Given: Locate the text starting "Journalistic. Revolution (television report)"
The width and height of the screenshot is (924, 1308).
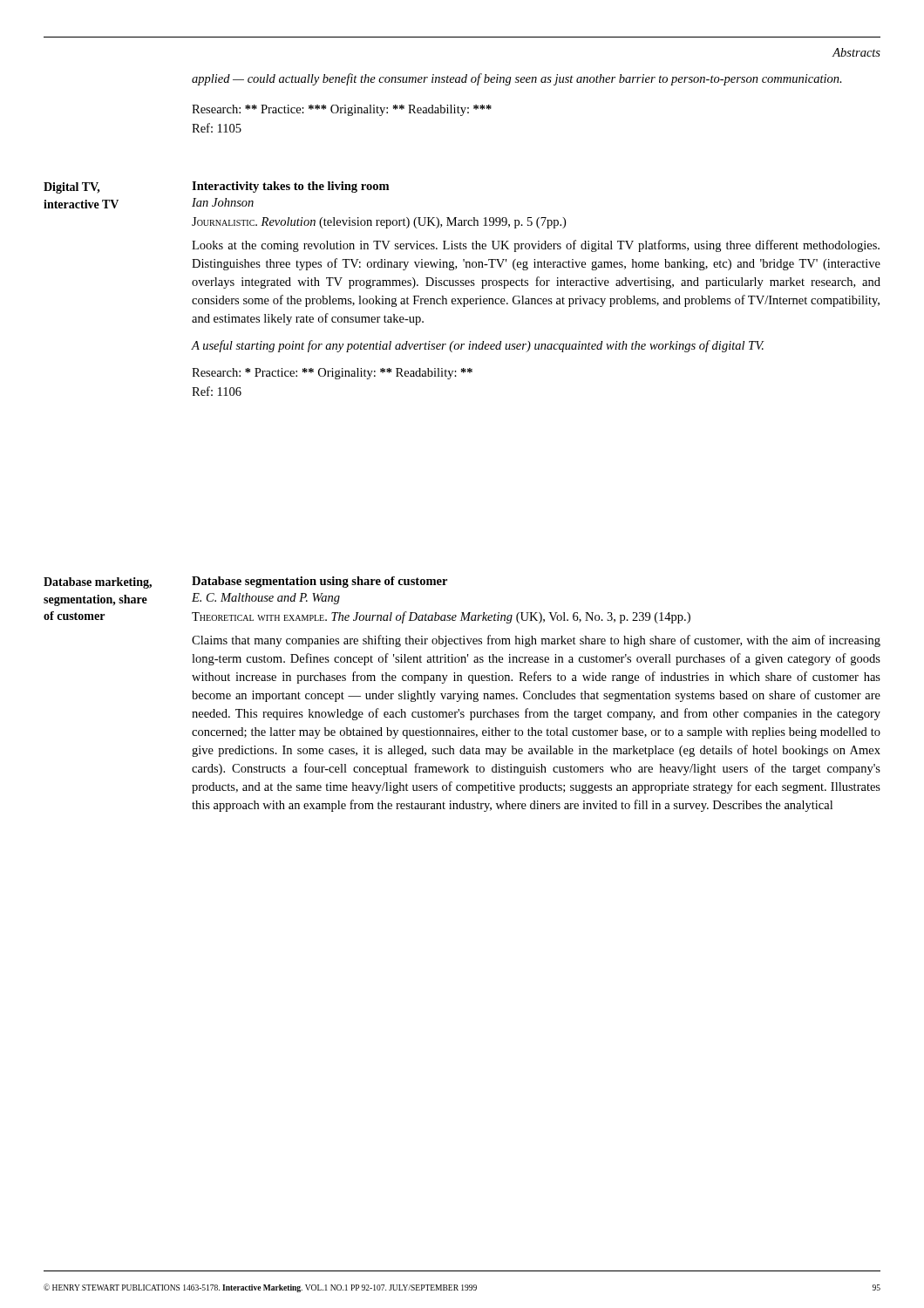Looking at the screenshot, I should (379, 222).
